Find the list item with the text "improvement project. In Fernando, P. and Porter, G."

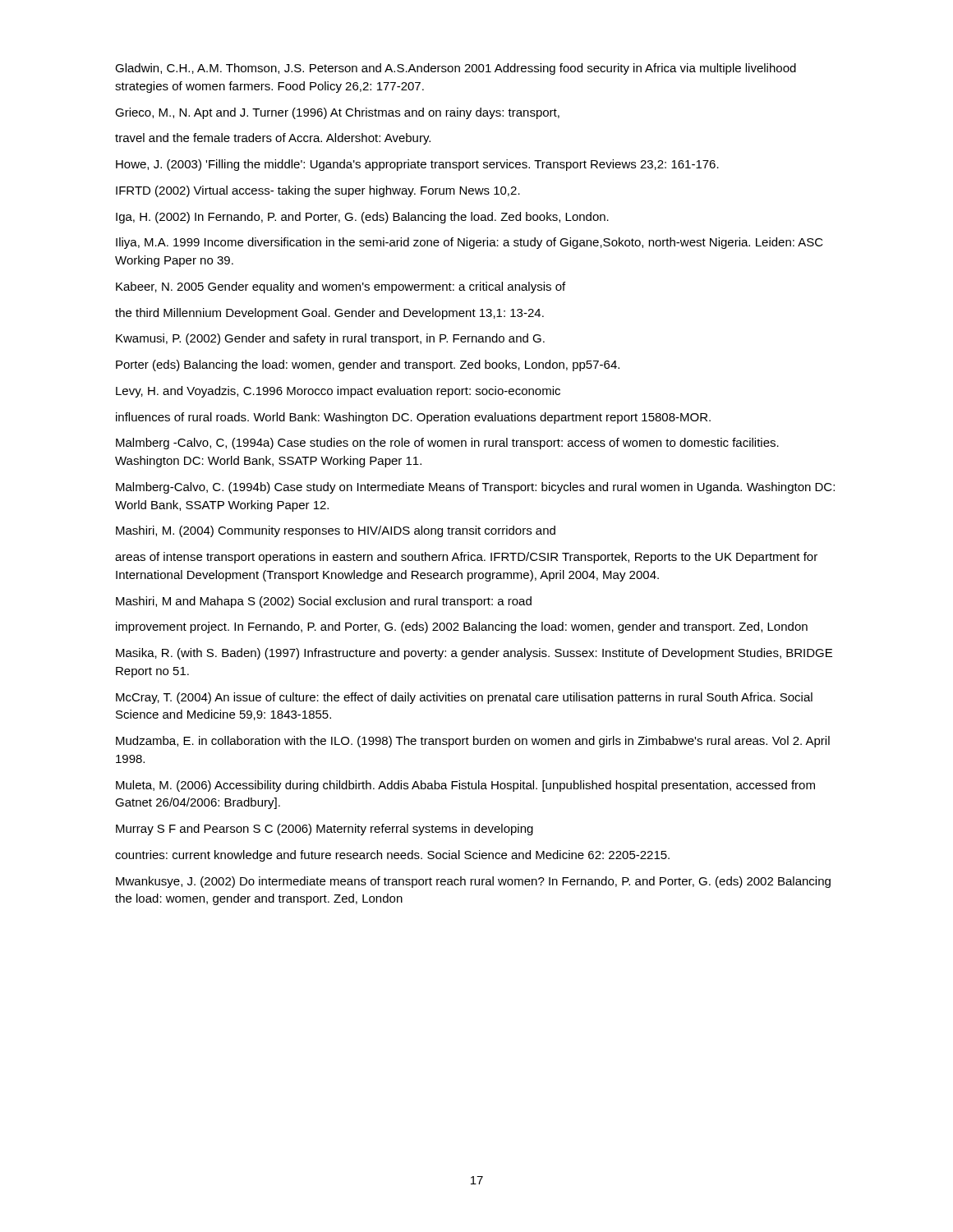tap(462, 626)
